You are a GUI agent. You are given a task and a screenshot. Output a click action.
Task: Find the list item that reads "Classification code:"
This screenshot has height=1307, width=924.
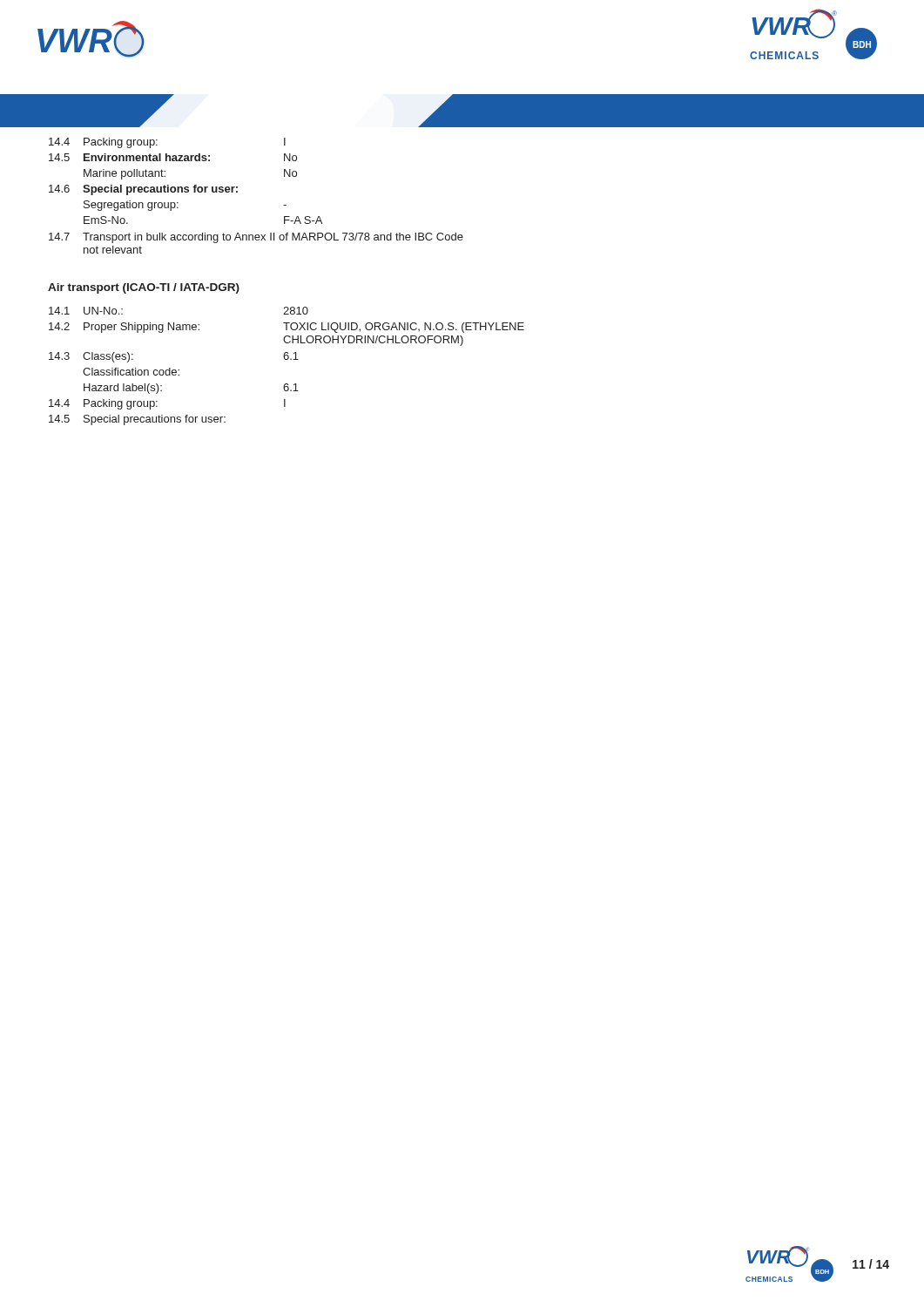[x=183, y=372]
